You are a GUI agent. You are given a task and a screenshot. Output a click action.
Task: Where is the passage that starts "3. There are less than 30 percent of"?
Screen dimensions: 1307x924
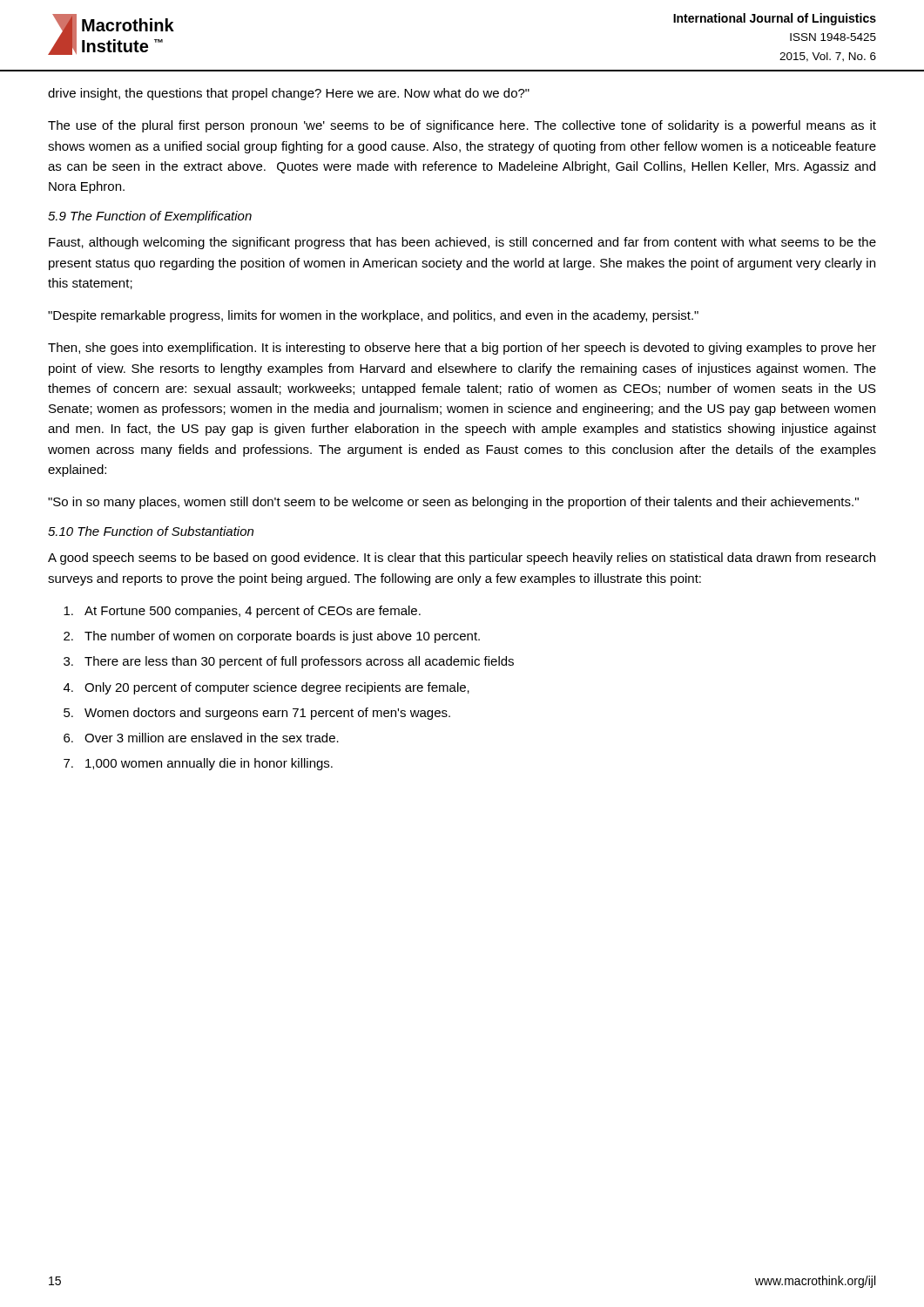(x=462, y=661)
